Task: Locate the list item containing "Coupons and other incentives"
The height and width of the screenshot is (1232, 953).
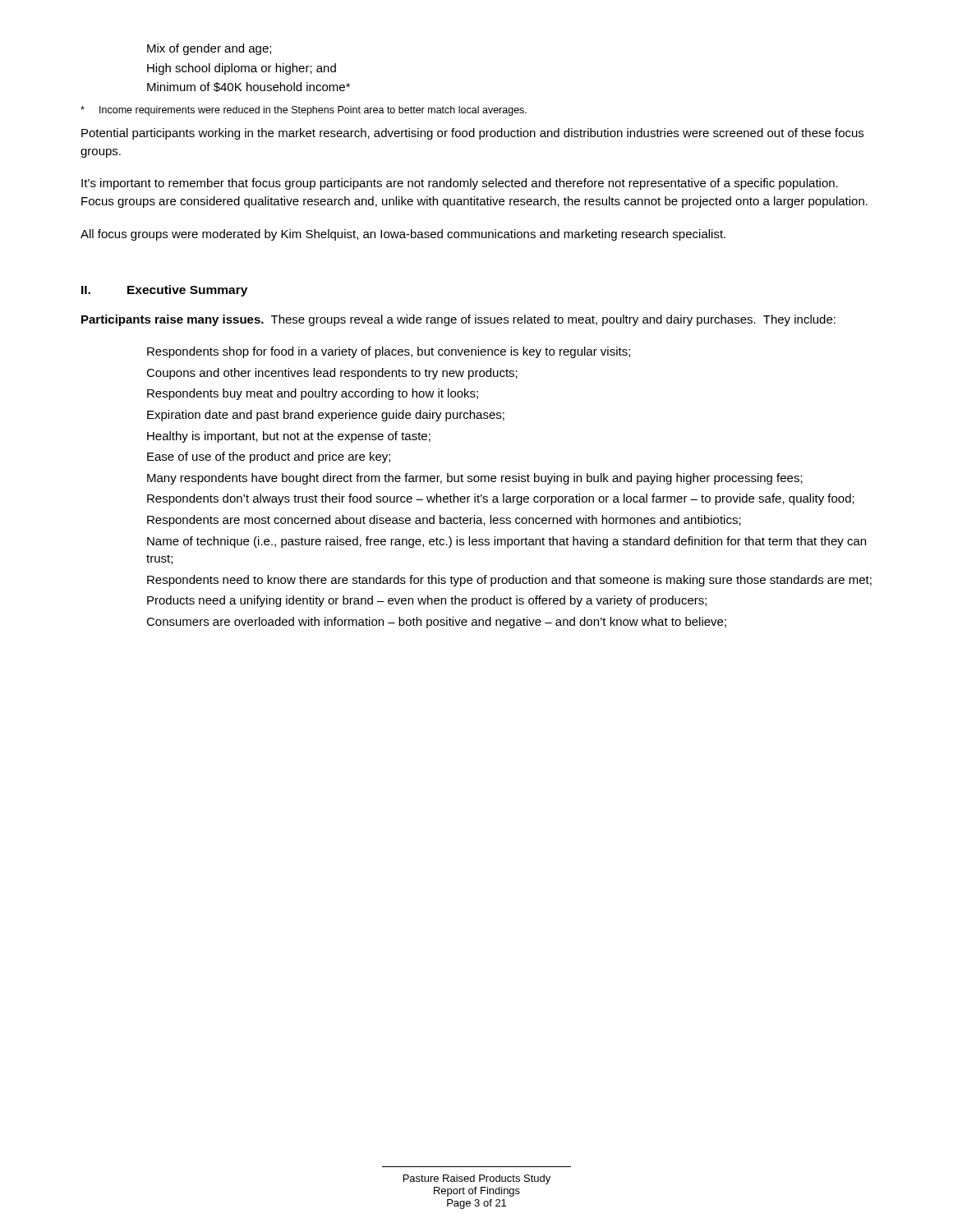Action: click(332, 372)
